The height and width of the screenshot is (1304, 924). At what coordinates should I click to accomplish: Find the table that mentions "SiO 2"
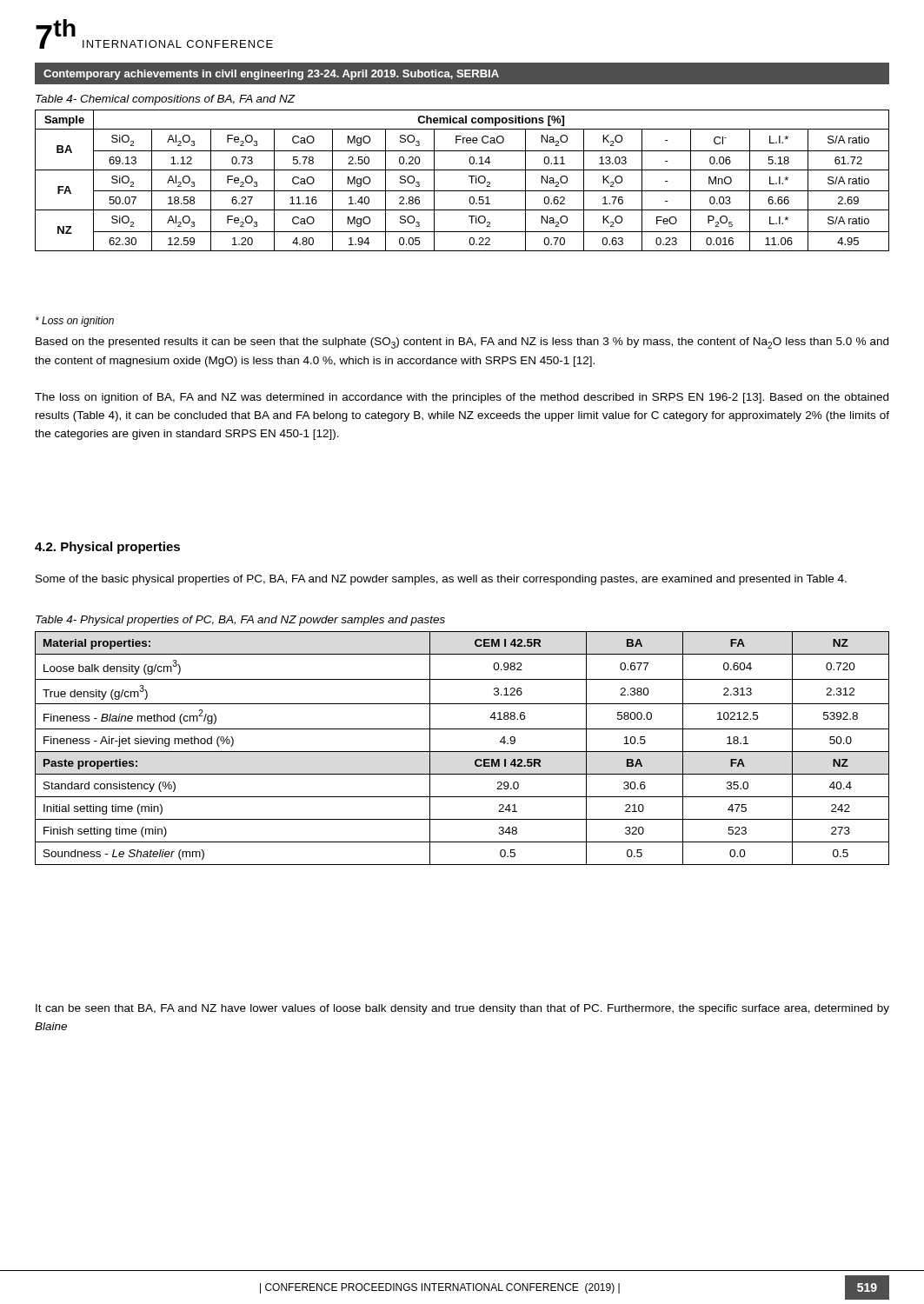(x=462, y=180)
